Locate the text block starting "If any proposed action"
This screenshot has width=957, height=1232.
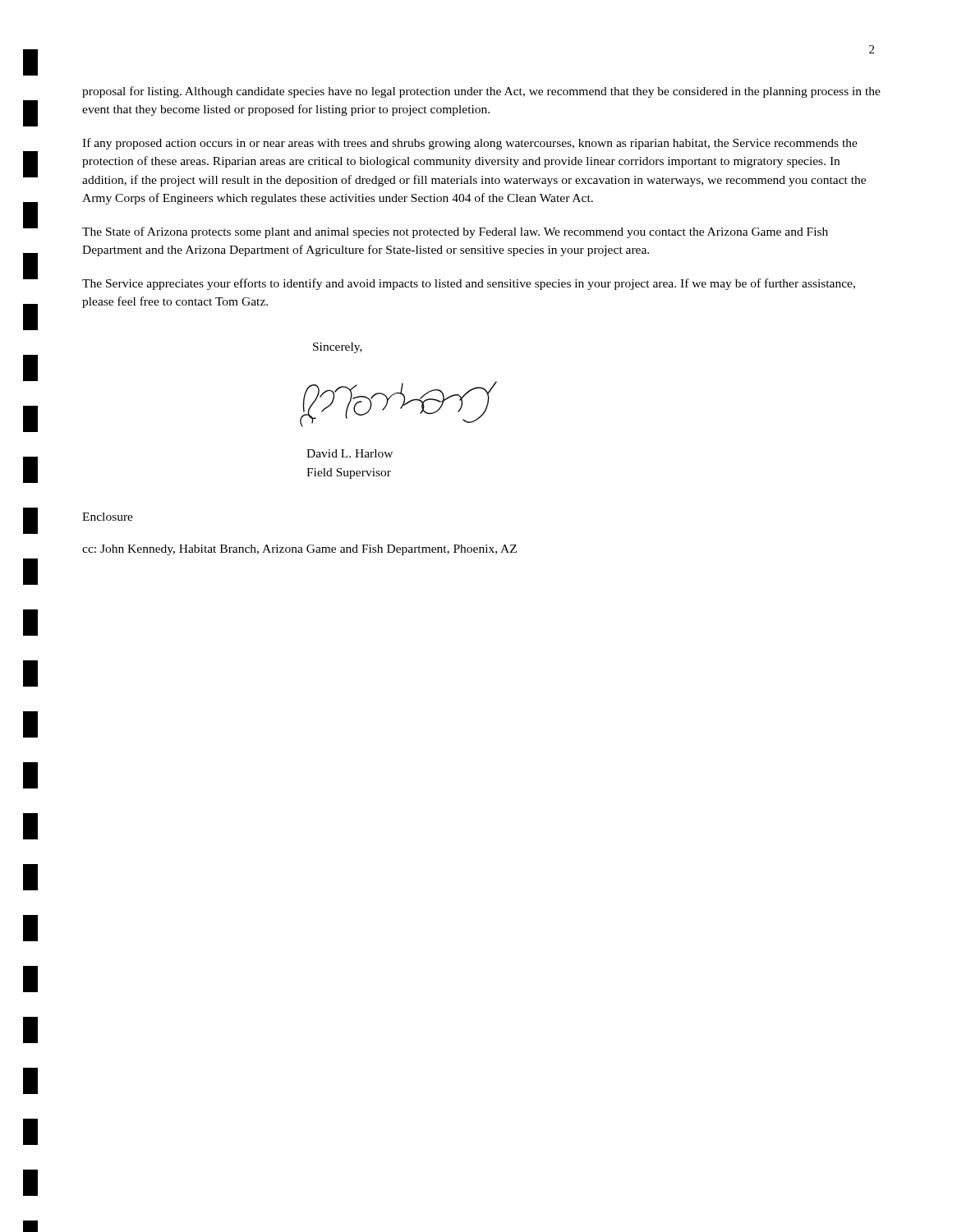pyautogui.click(x=474, y=170)
